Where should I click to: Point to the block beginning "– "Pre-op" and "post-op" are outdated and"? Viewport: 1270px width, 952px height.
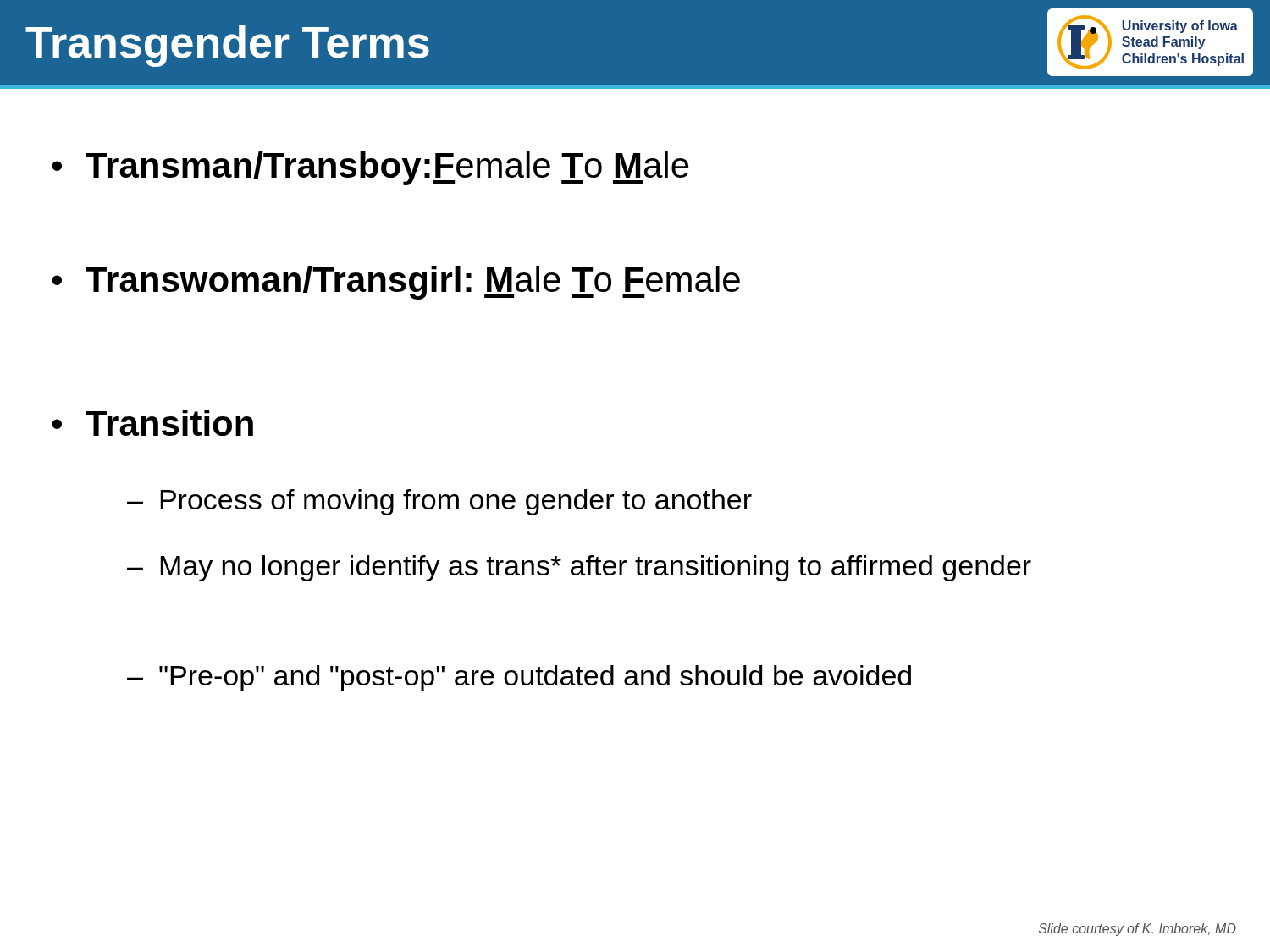point(520,676)
